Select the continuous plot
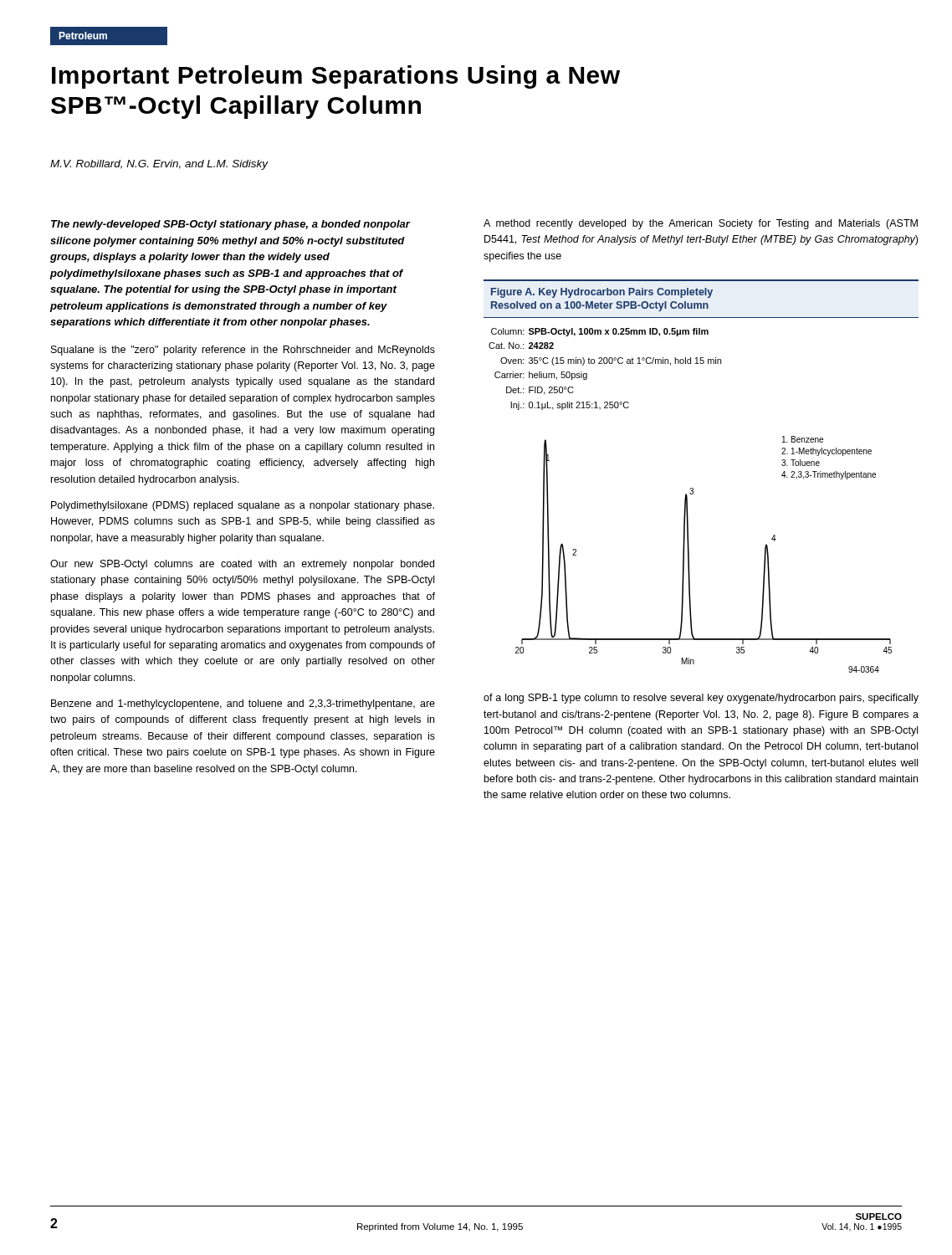 701,547
